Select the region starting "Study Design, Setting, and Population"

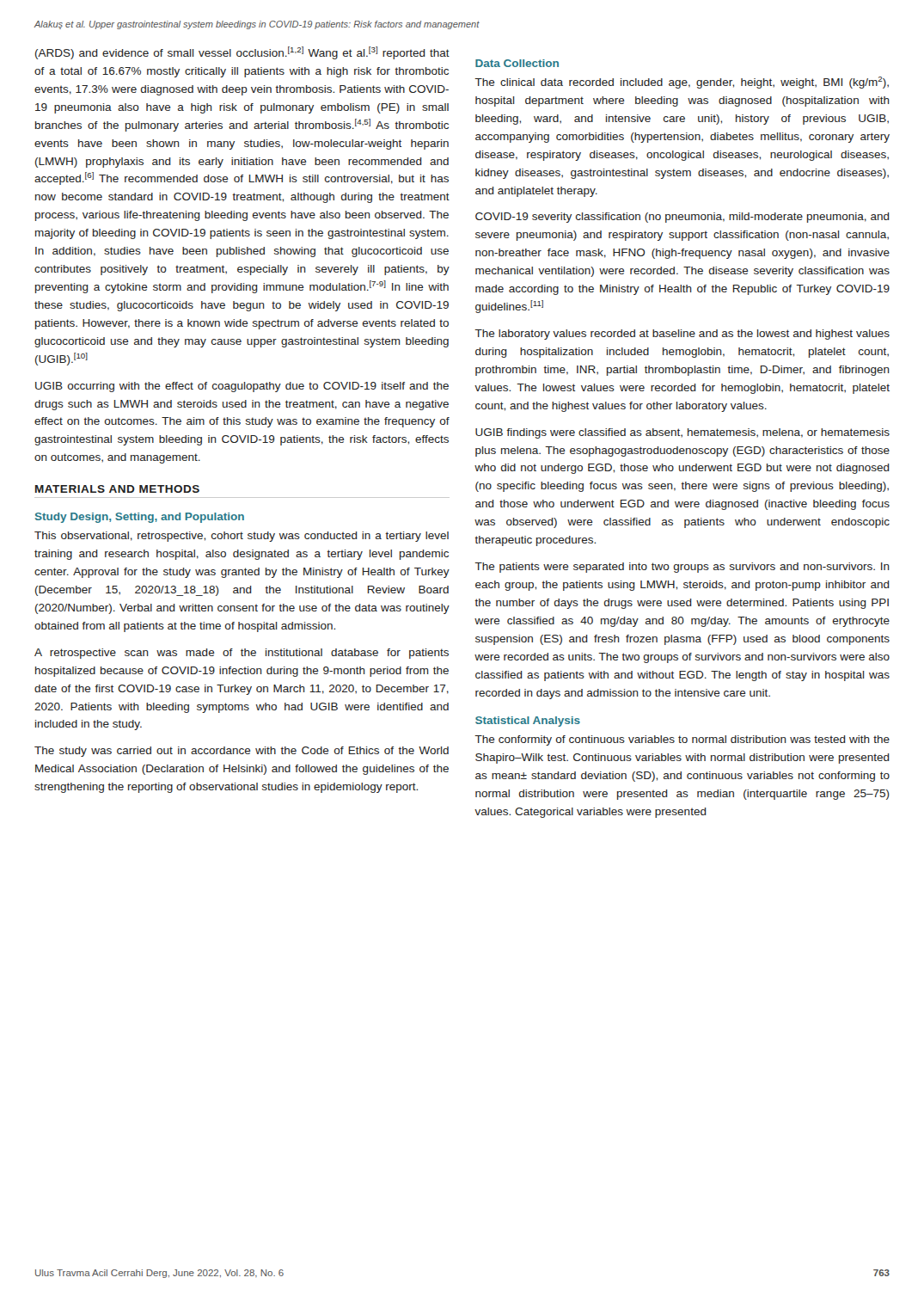click(x=139, y=517)
